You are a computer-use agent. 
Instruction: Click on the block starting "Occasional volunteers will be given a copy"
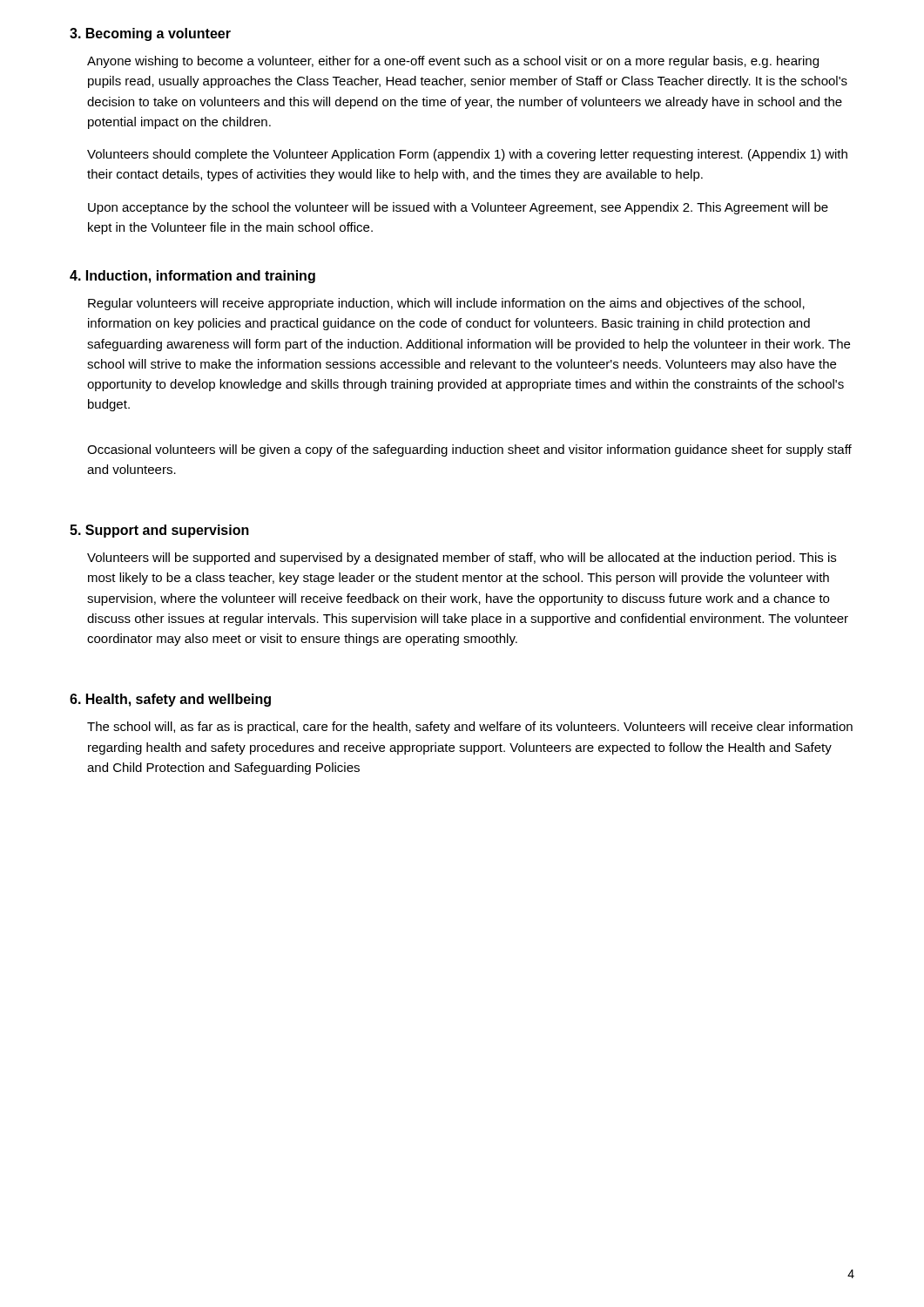[469, 459]
